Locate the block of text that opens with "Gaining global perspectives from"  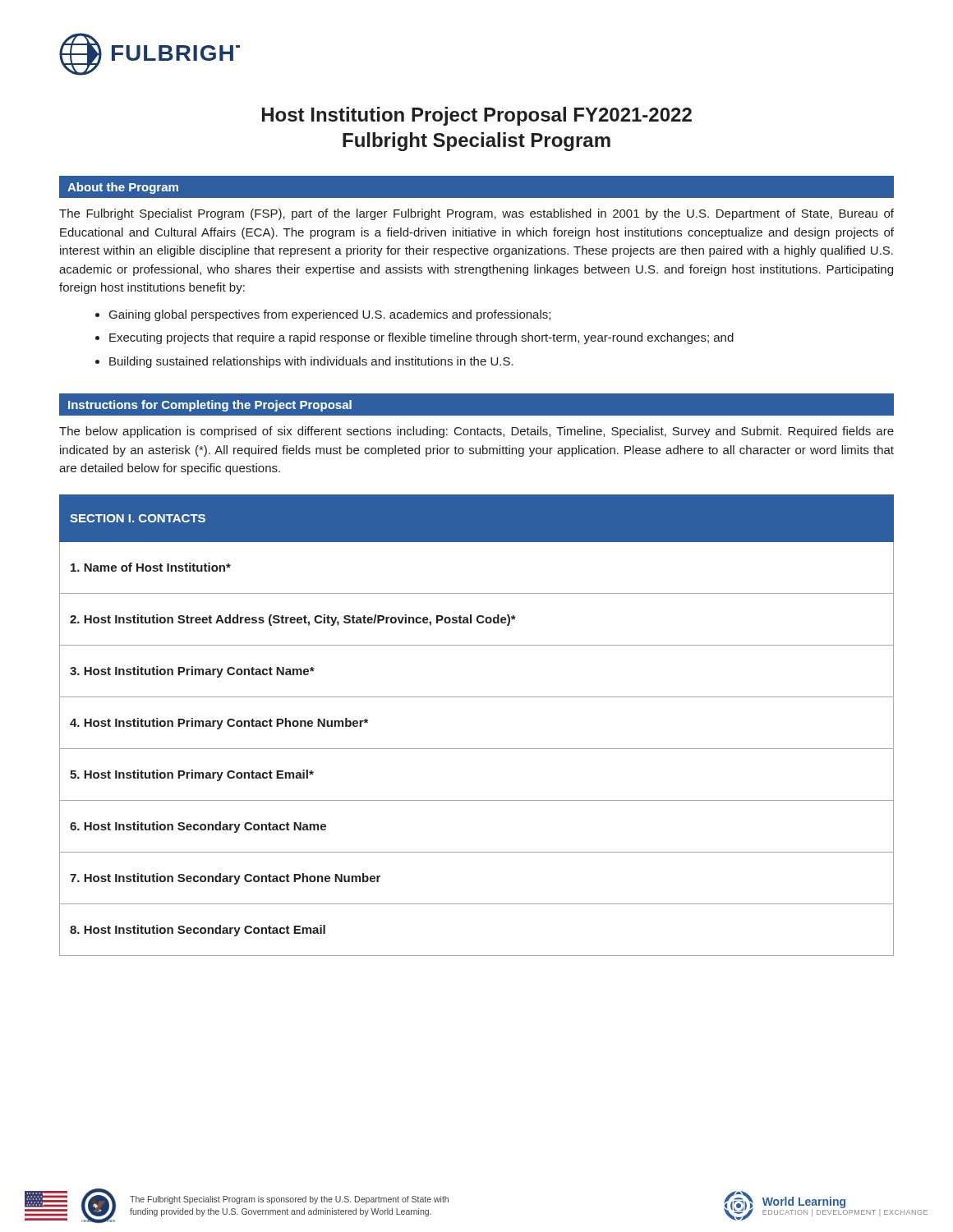330,314
